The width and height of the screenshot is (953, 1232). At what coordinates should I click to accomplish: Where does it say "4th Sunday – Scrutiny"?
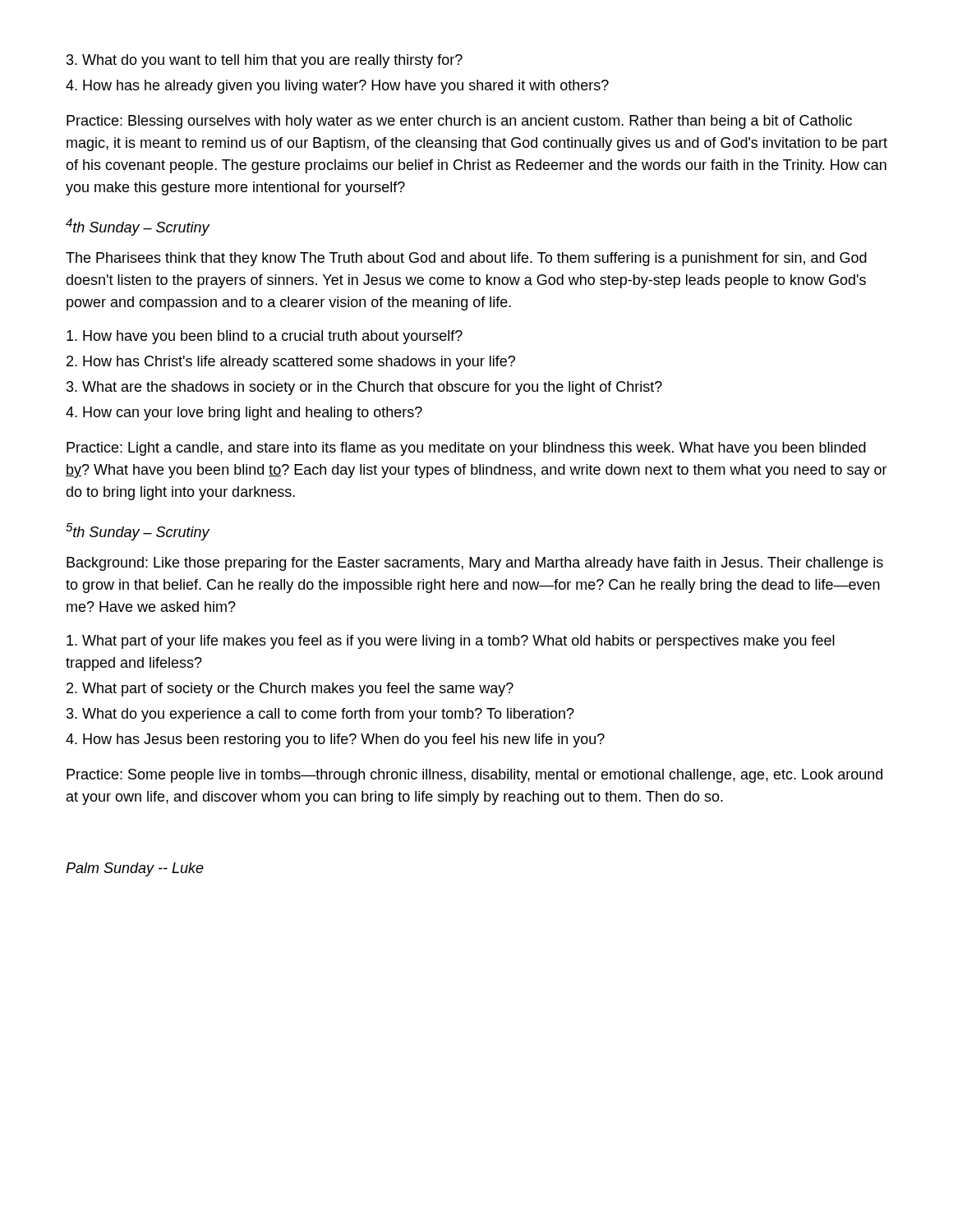[137, 225]
